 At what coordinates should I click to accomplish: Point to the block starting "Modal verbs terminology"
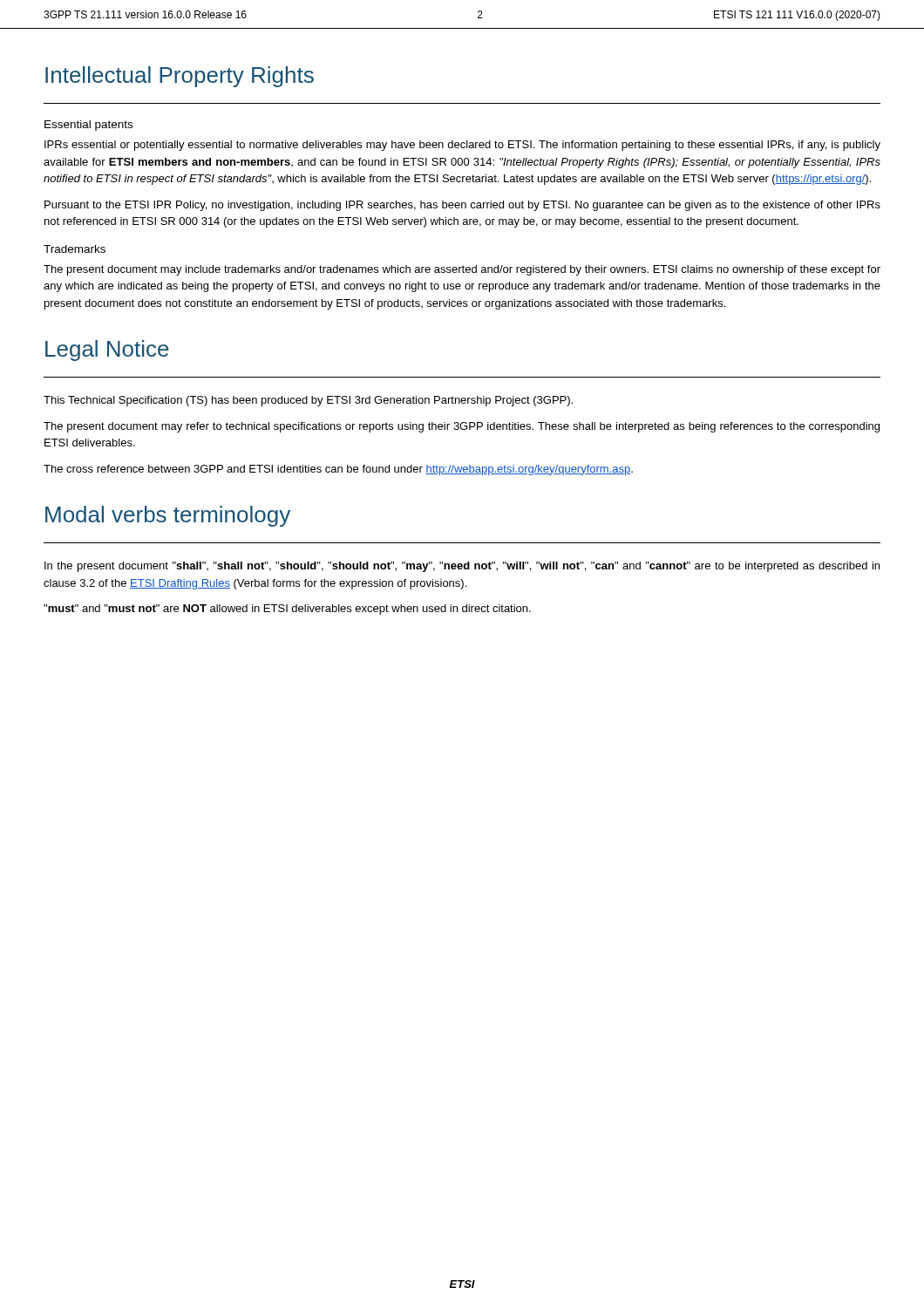pos(167,514)
